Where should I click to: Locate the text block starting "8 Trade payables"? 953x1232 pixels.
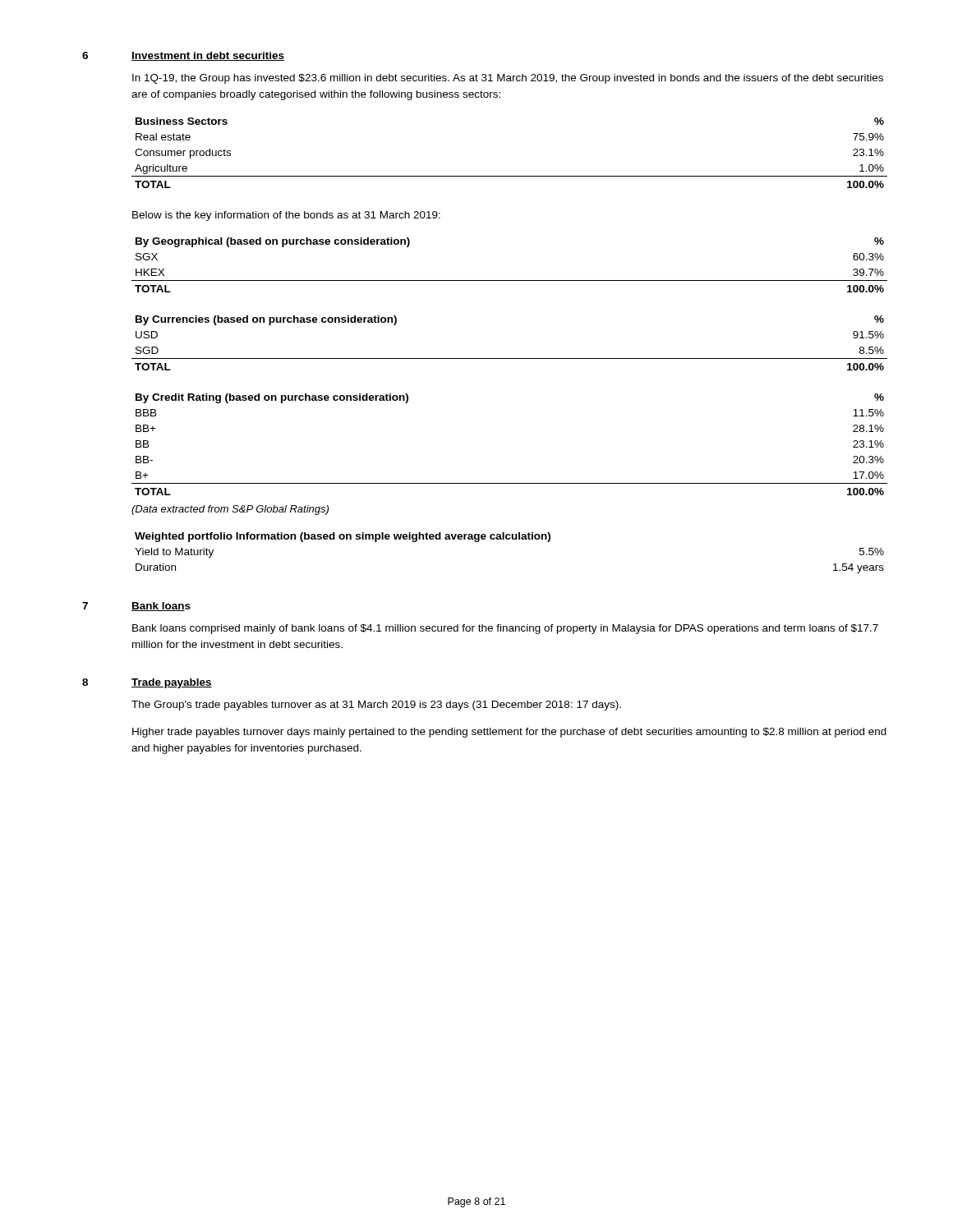pyautogui.click(x=147, y=682)
